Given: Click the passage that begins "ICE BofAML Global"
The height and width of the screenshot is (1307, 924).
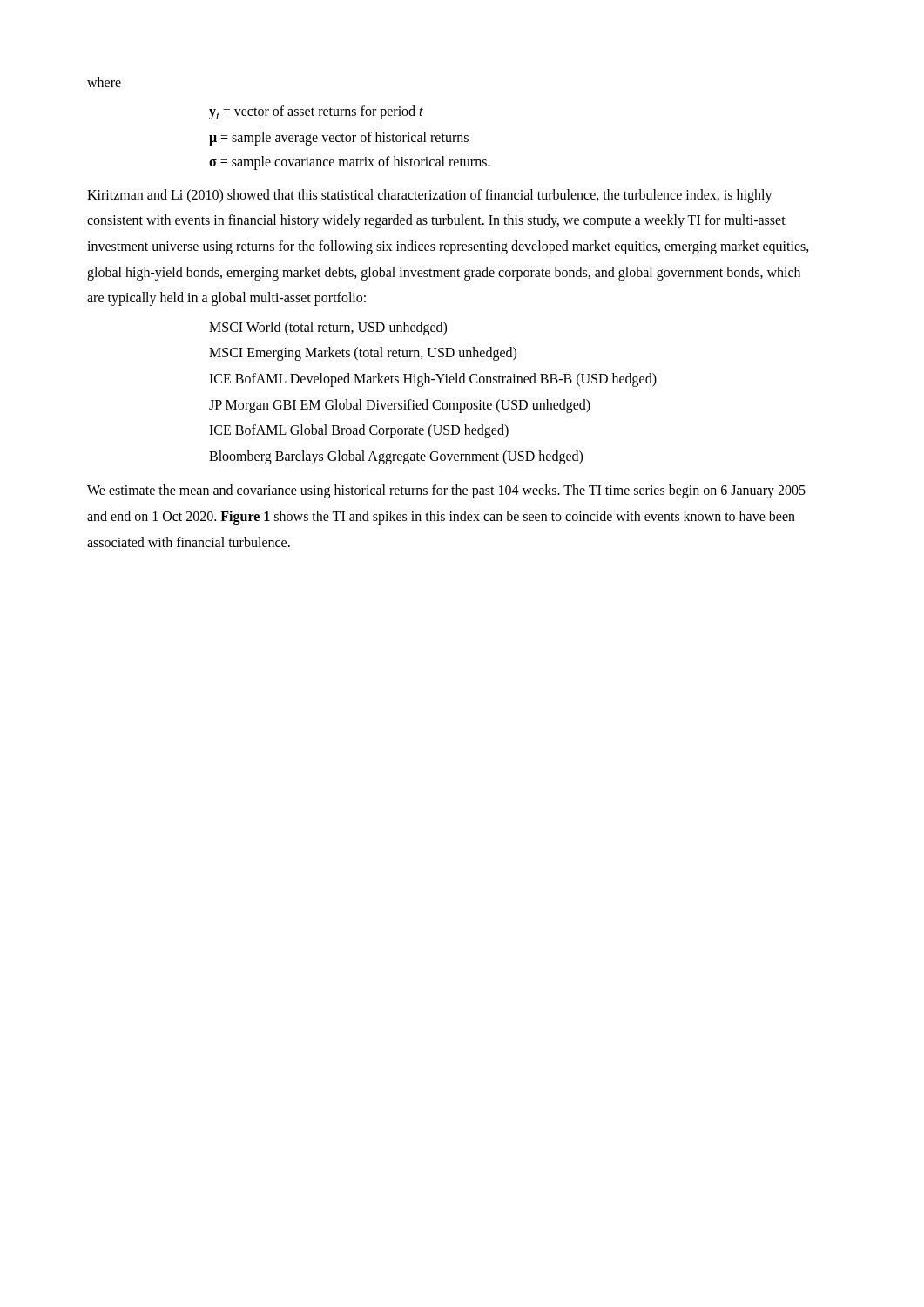Looking at the screenshot, I should [x=359, y=430].
